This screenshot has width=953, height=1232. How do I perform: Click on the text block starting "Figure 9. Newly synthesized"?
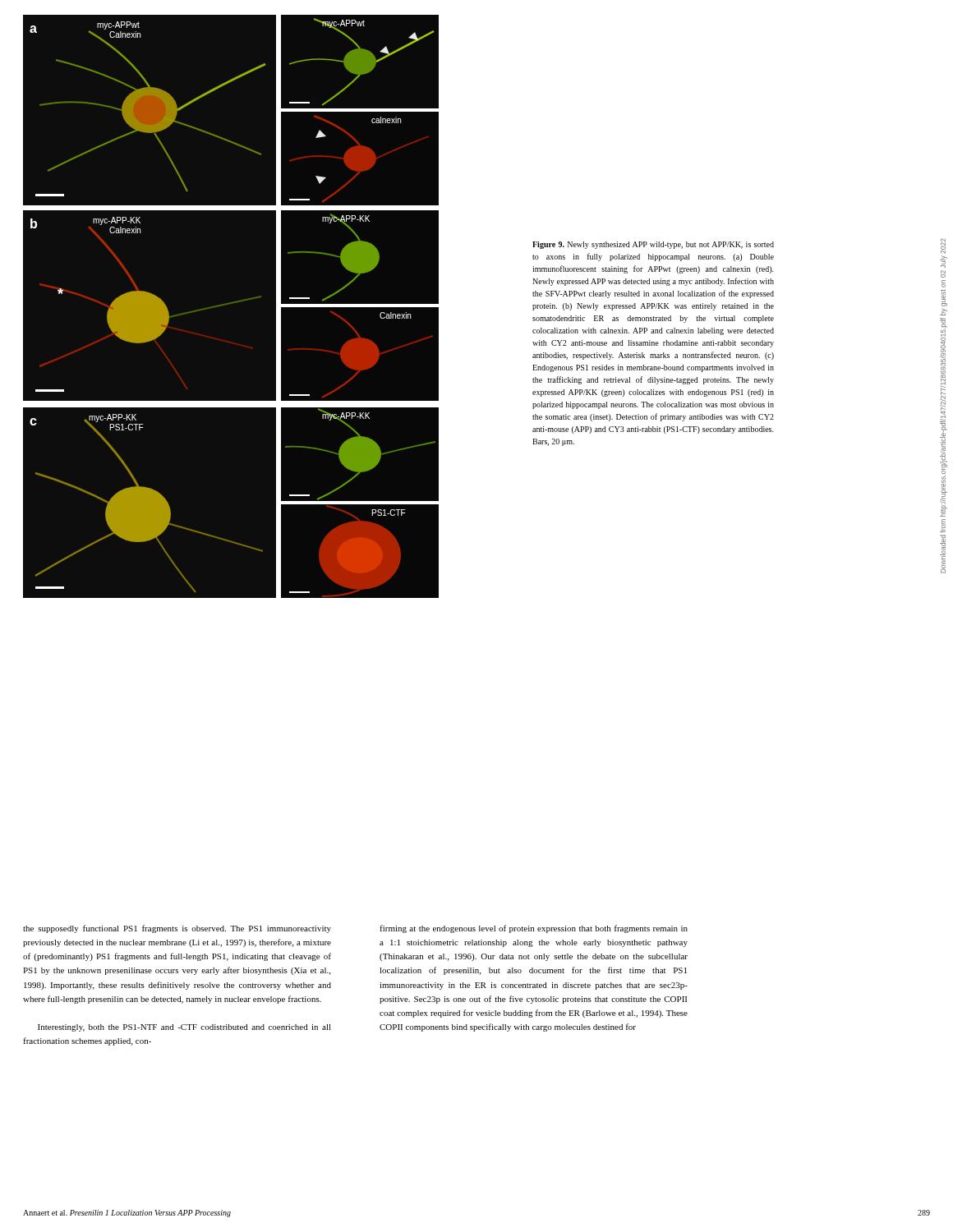[x=653, y=343]
